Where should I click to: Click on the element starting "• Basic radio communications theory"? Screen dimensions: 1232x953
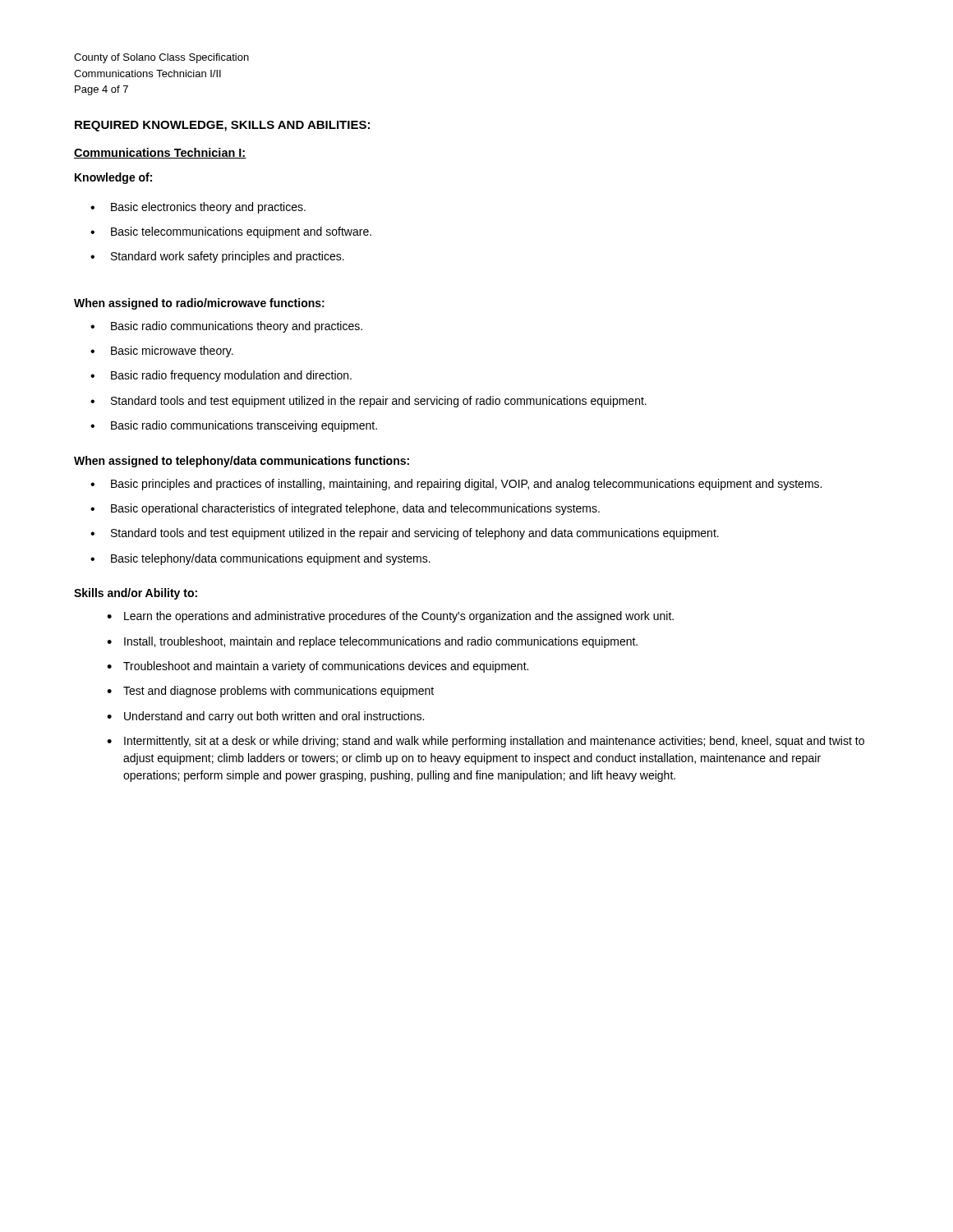[x=226, y=327]
